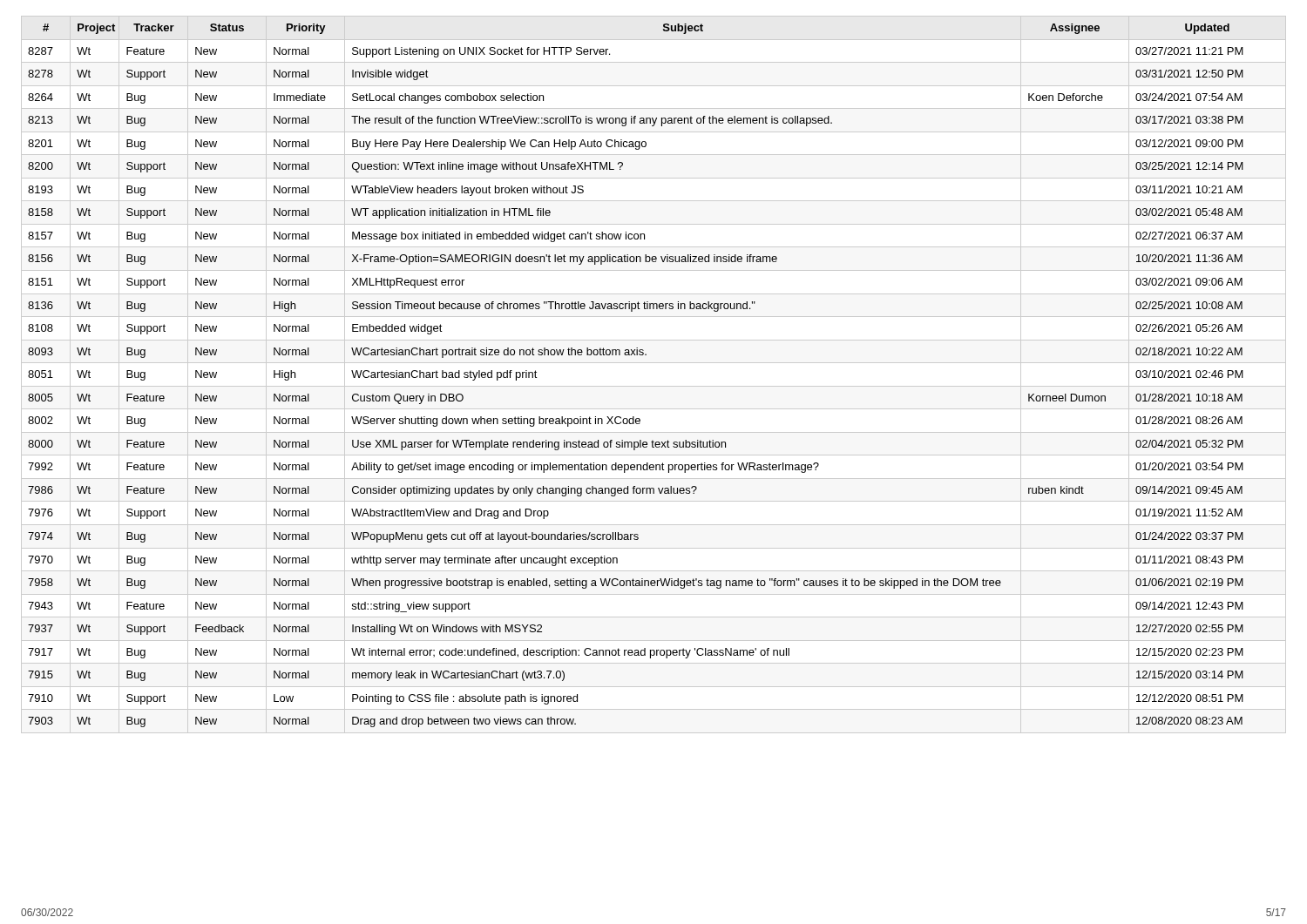This screenshot has height=924, width=1307.
Task: Find a table
Action: 654,374
